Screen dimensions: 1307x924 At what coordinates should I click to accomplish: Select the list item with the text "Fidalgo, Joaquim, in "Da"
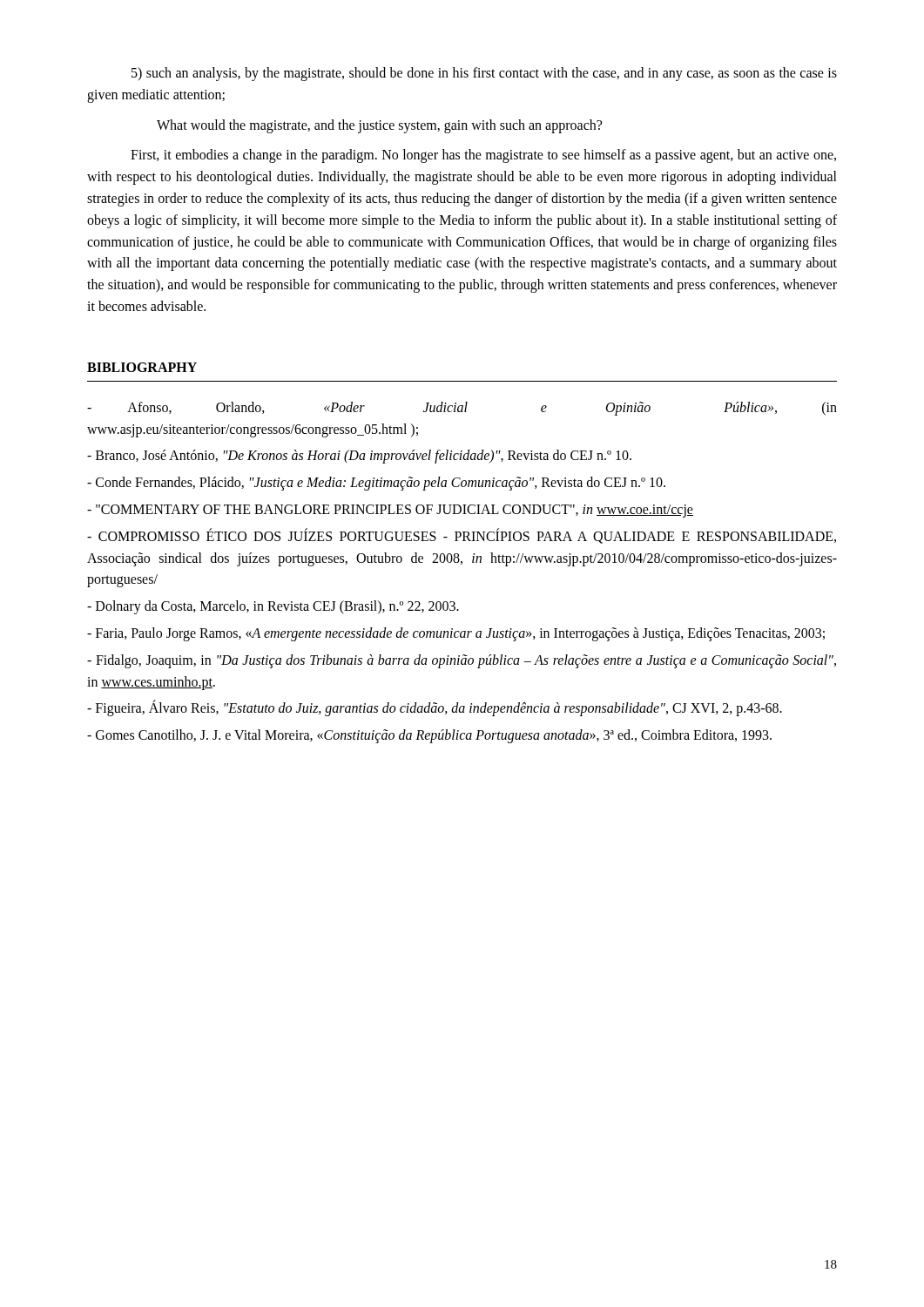[462, 671]
